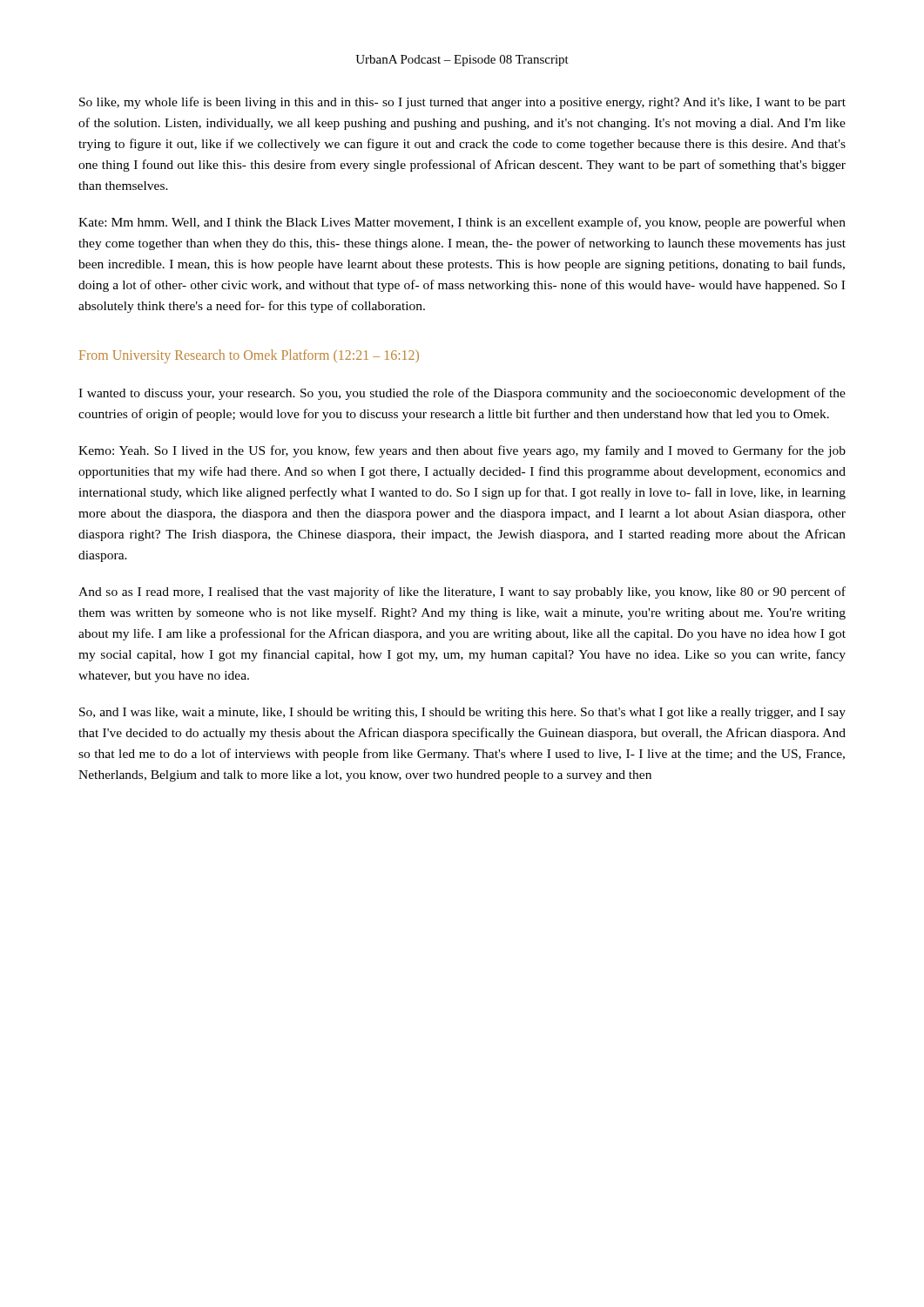The height and width of the screenshot is (1307, 924).
Task: Click on the text block that reads "Kemo: Yeah. So I"
Action: (x=462, y=503)
